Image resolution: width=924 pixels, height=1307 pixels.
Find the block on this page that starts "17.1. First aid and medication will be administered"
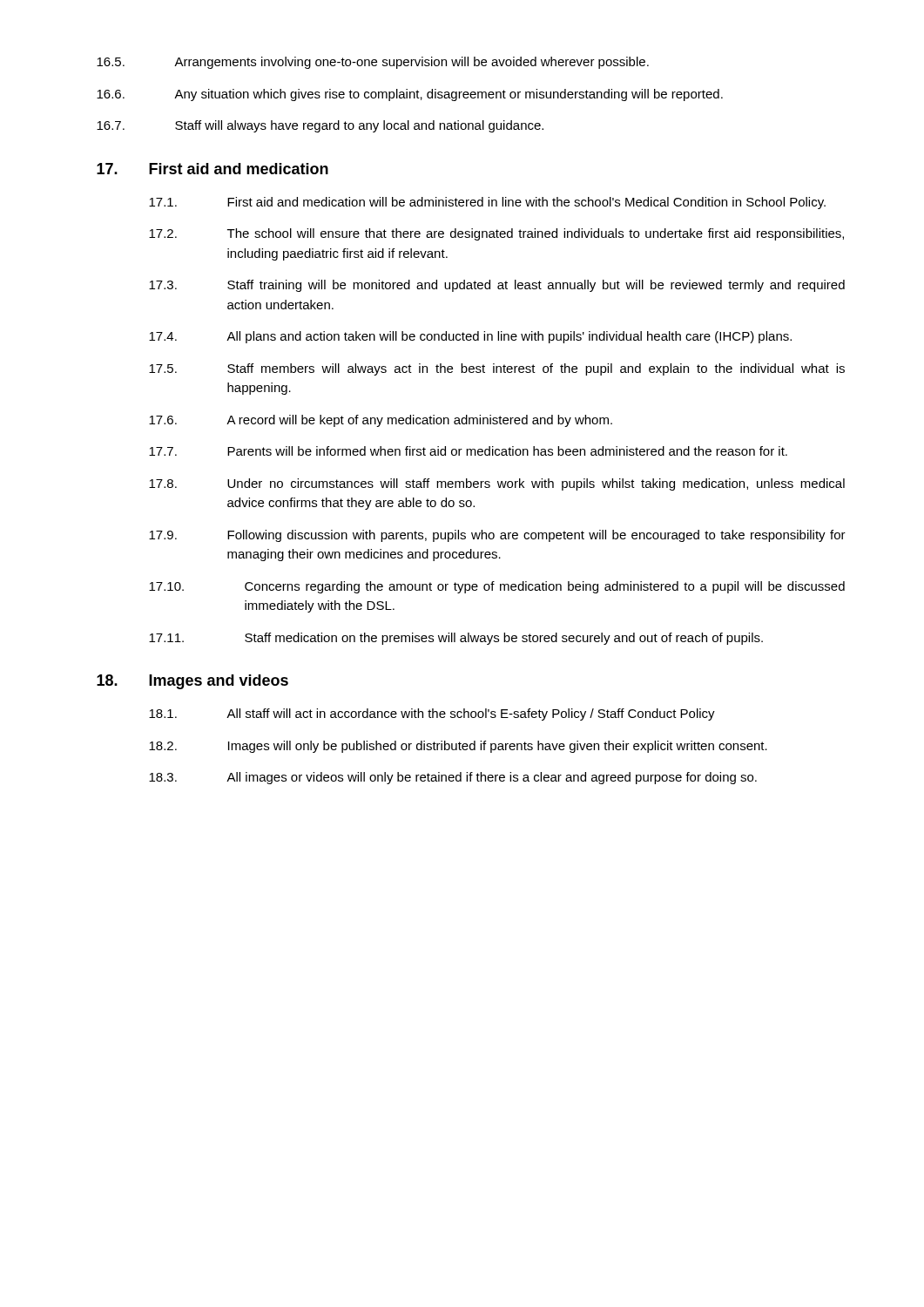coord(497,202)
